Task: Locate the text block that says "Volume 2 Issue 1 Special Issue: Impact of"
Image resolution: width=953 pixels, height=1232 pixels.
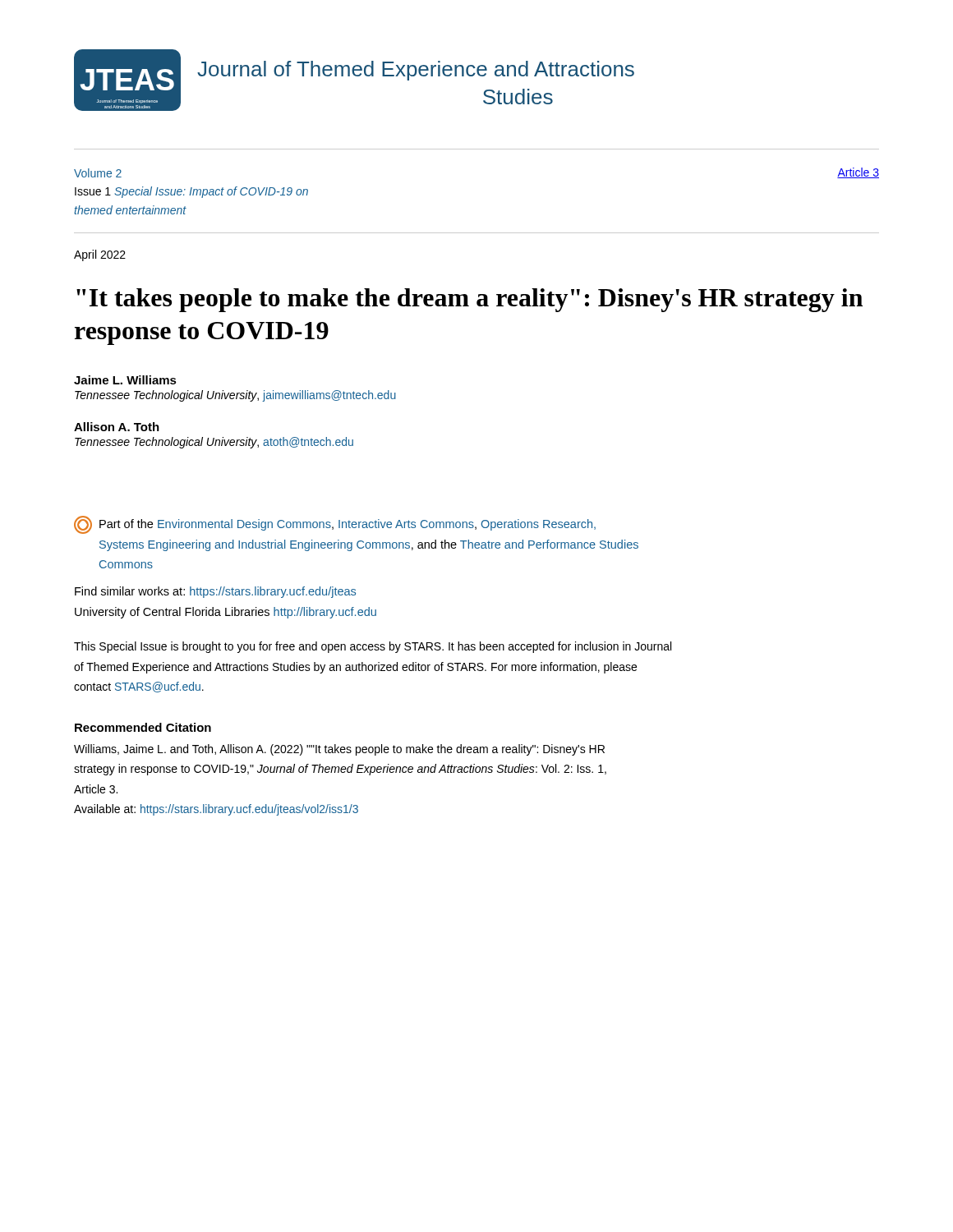Action: pos(101,173)
